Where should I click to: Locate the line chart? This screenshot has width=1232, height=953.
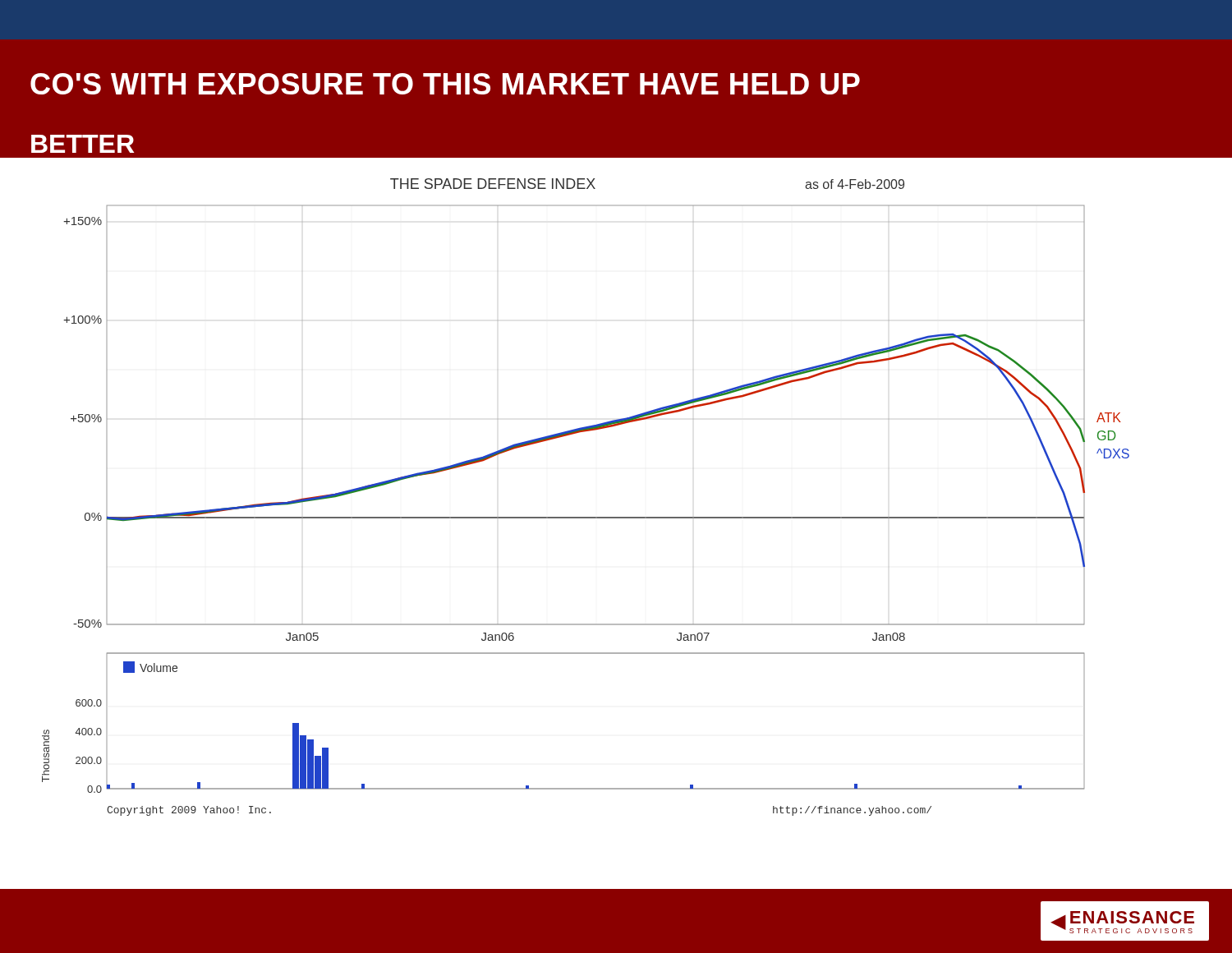click(604, 493)
